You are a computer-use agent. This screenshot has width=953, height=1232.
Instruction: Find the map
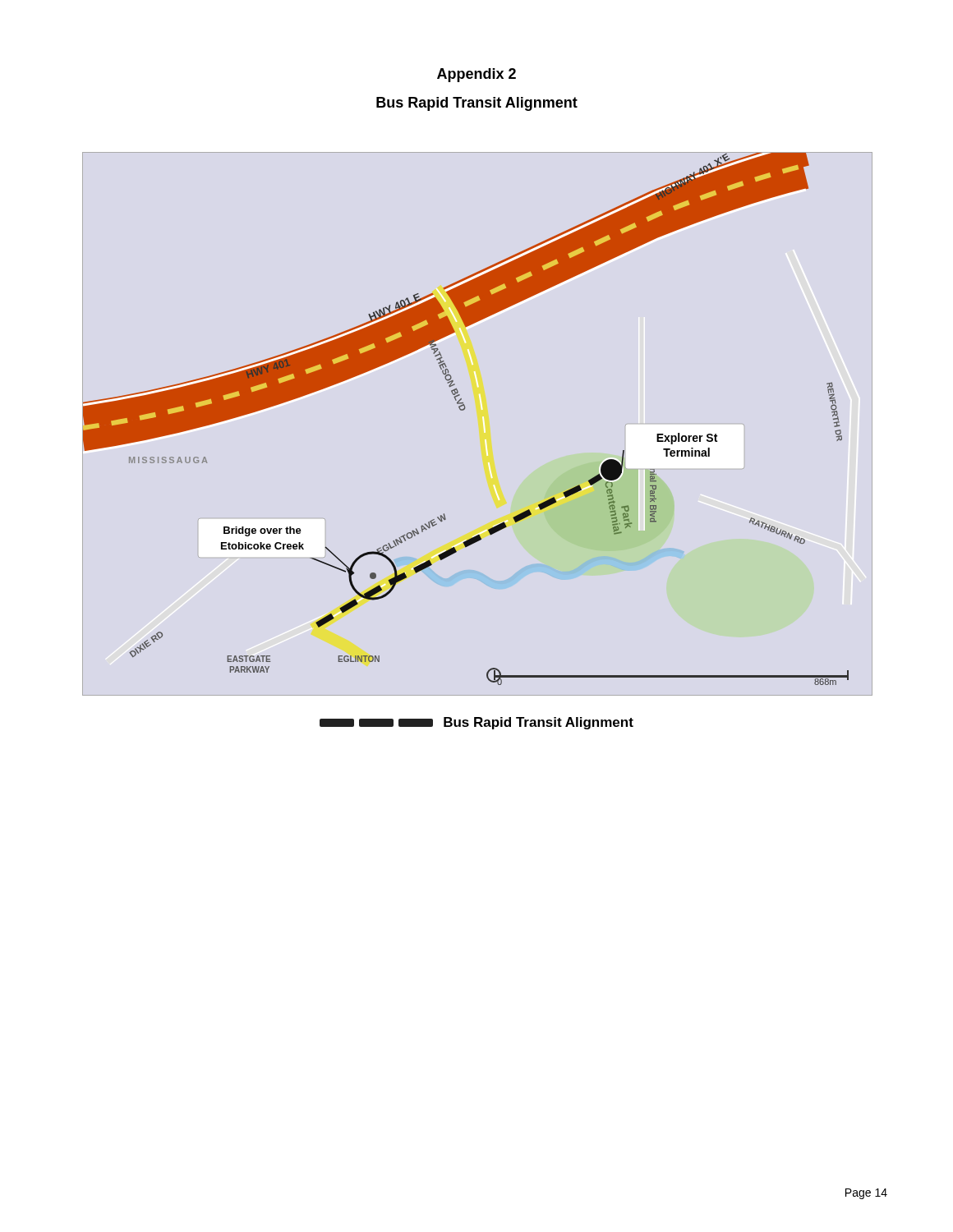click(x=476, y=423)
